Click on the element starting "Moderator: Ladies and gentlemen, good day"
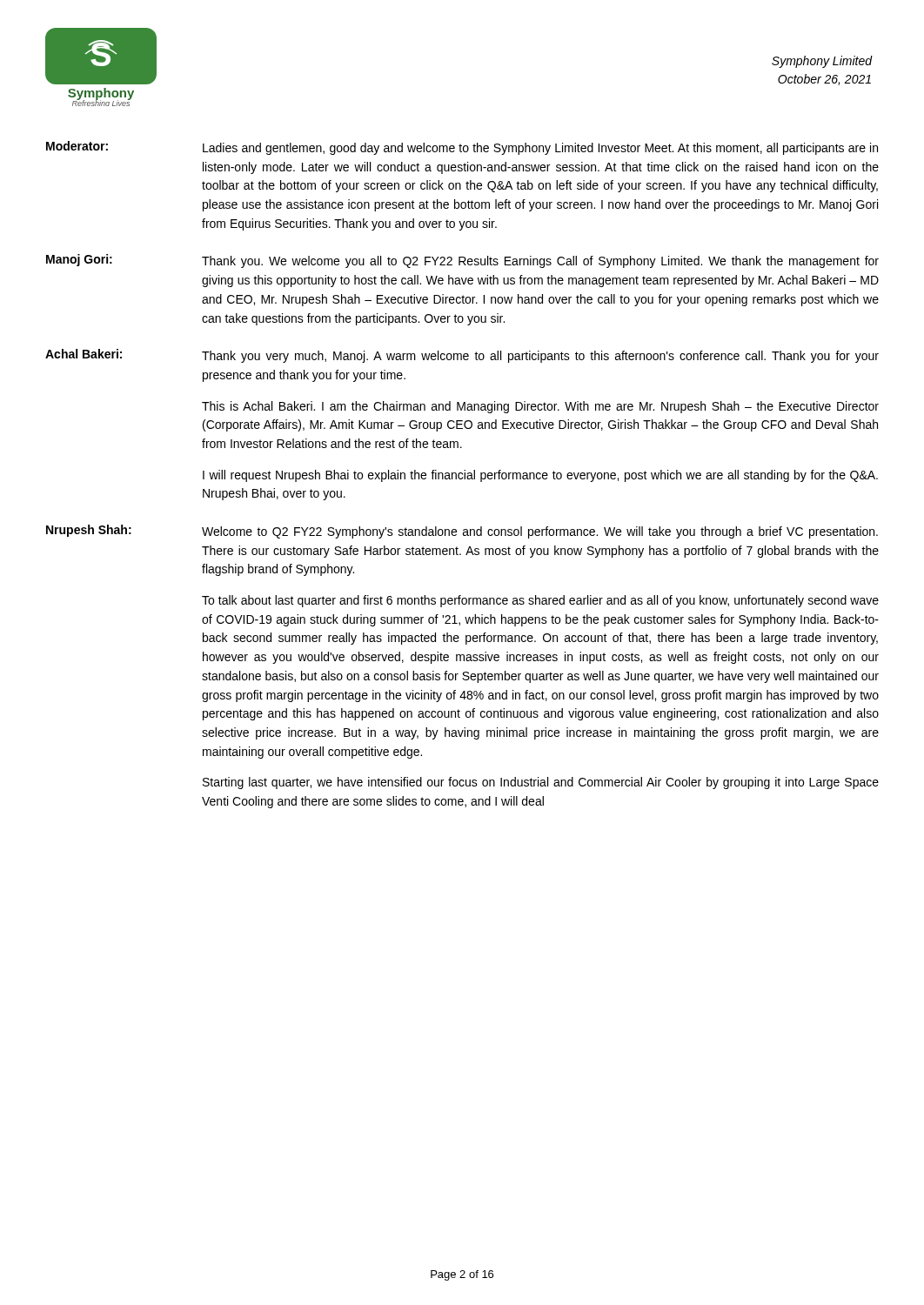The height and width of the screenshot is (1305, 924). 462,186
